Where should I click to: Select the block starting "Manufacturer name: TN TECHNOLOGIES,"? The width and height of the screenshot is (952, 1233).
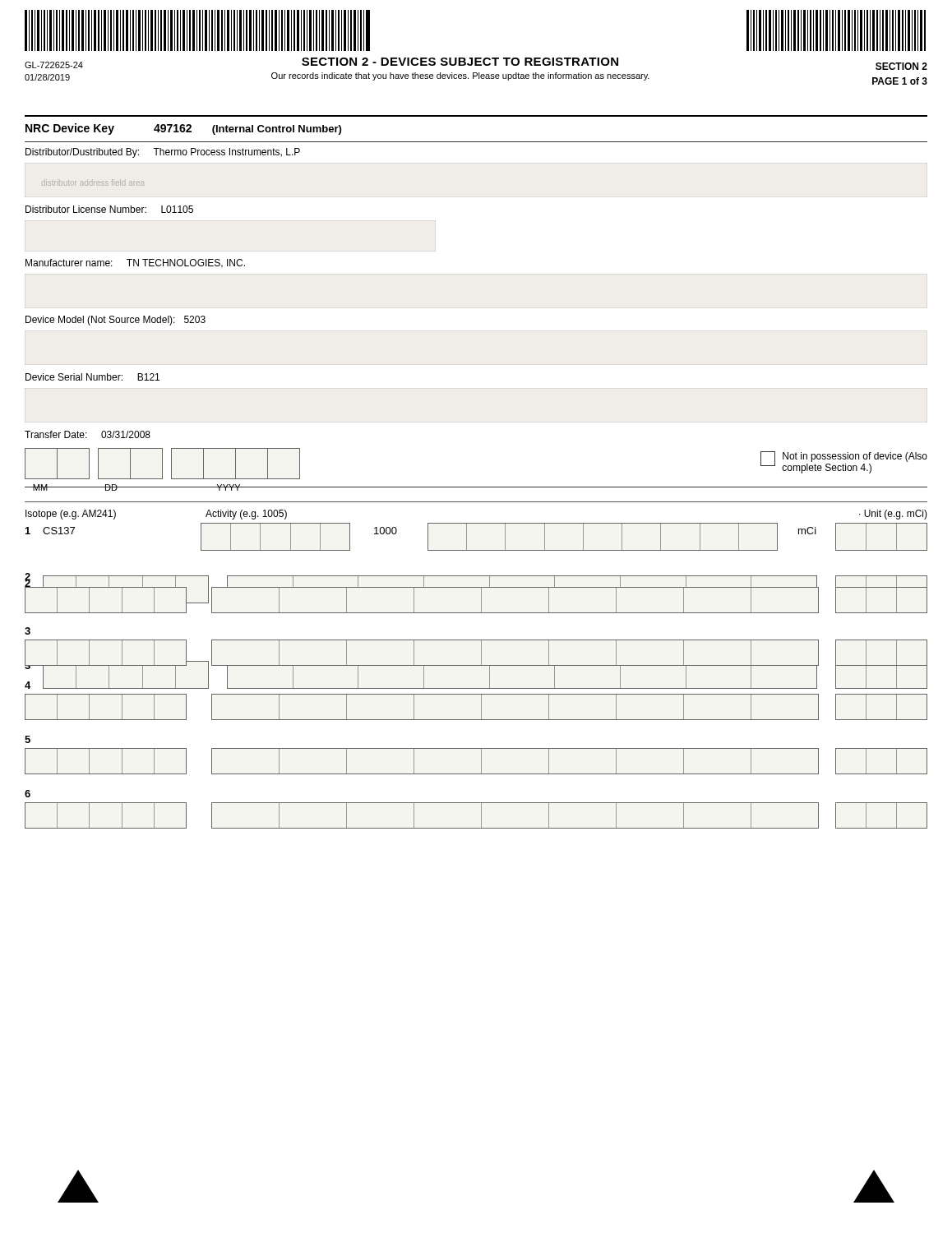(x=135, y=263)
